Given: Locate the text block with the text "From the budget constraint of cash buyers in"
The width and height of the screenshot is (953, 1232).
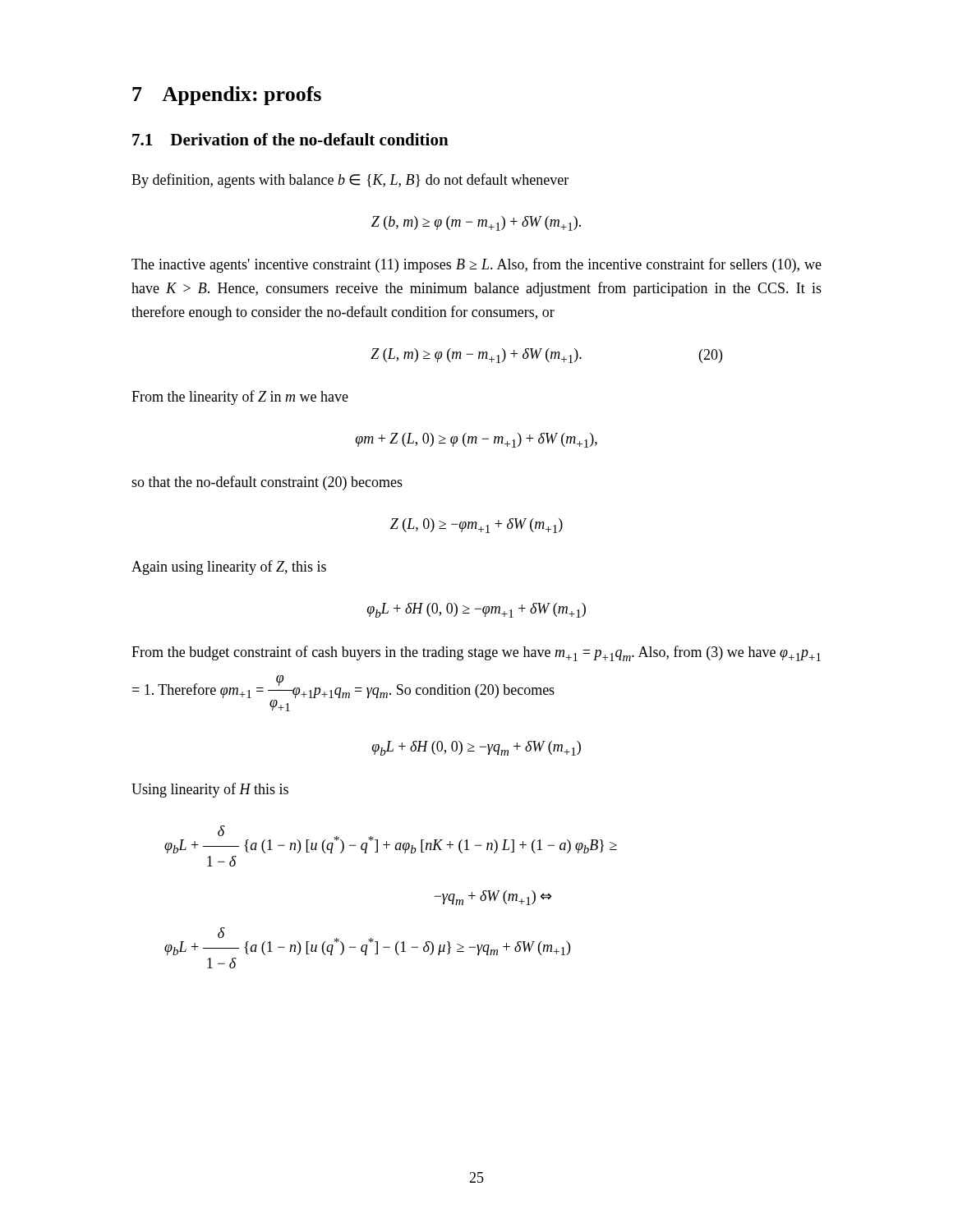Looking at the screenshot, I should pos(476,680).
